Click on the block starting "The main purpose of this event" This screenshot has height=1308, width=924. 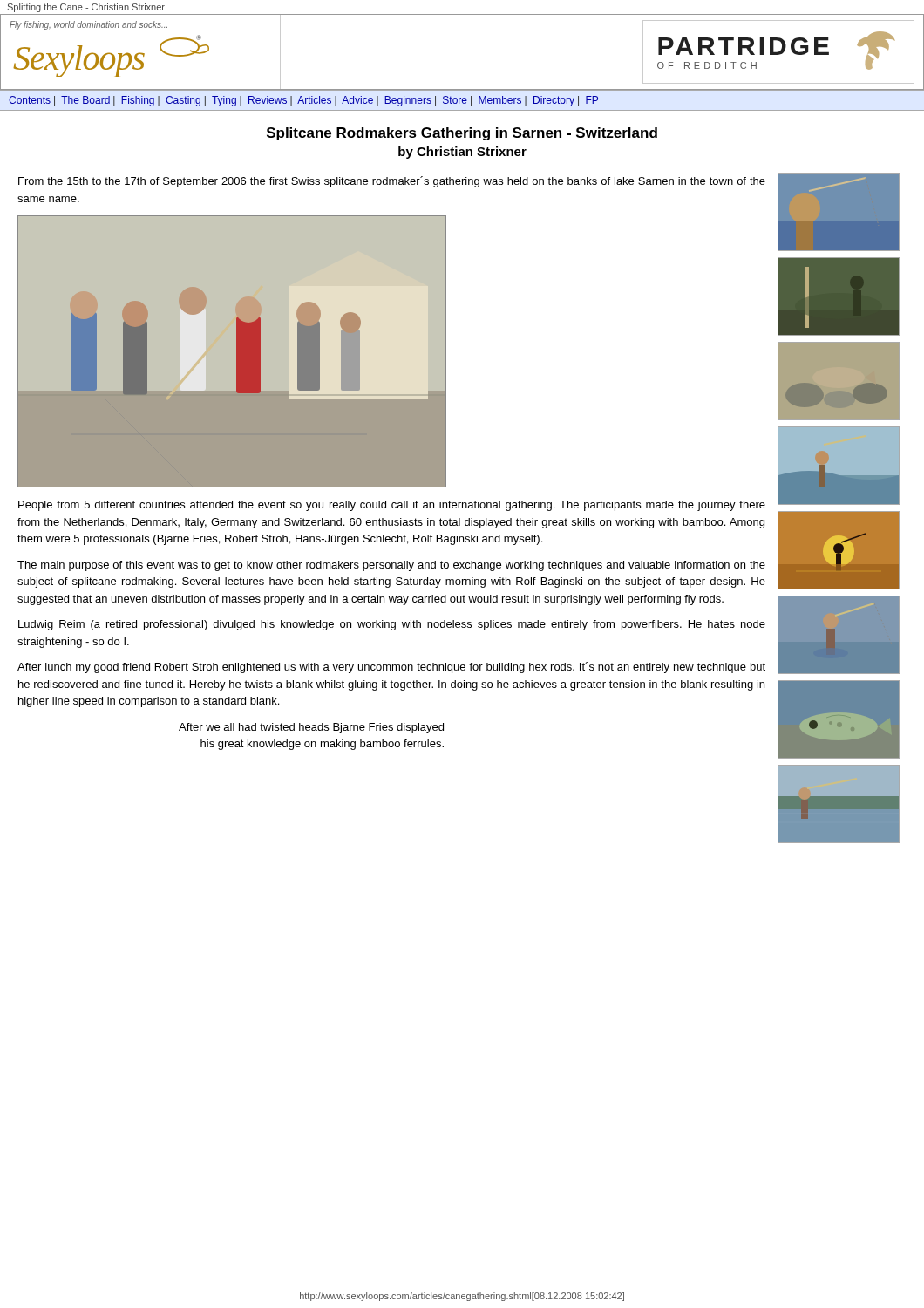click(x=391, y=581)
